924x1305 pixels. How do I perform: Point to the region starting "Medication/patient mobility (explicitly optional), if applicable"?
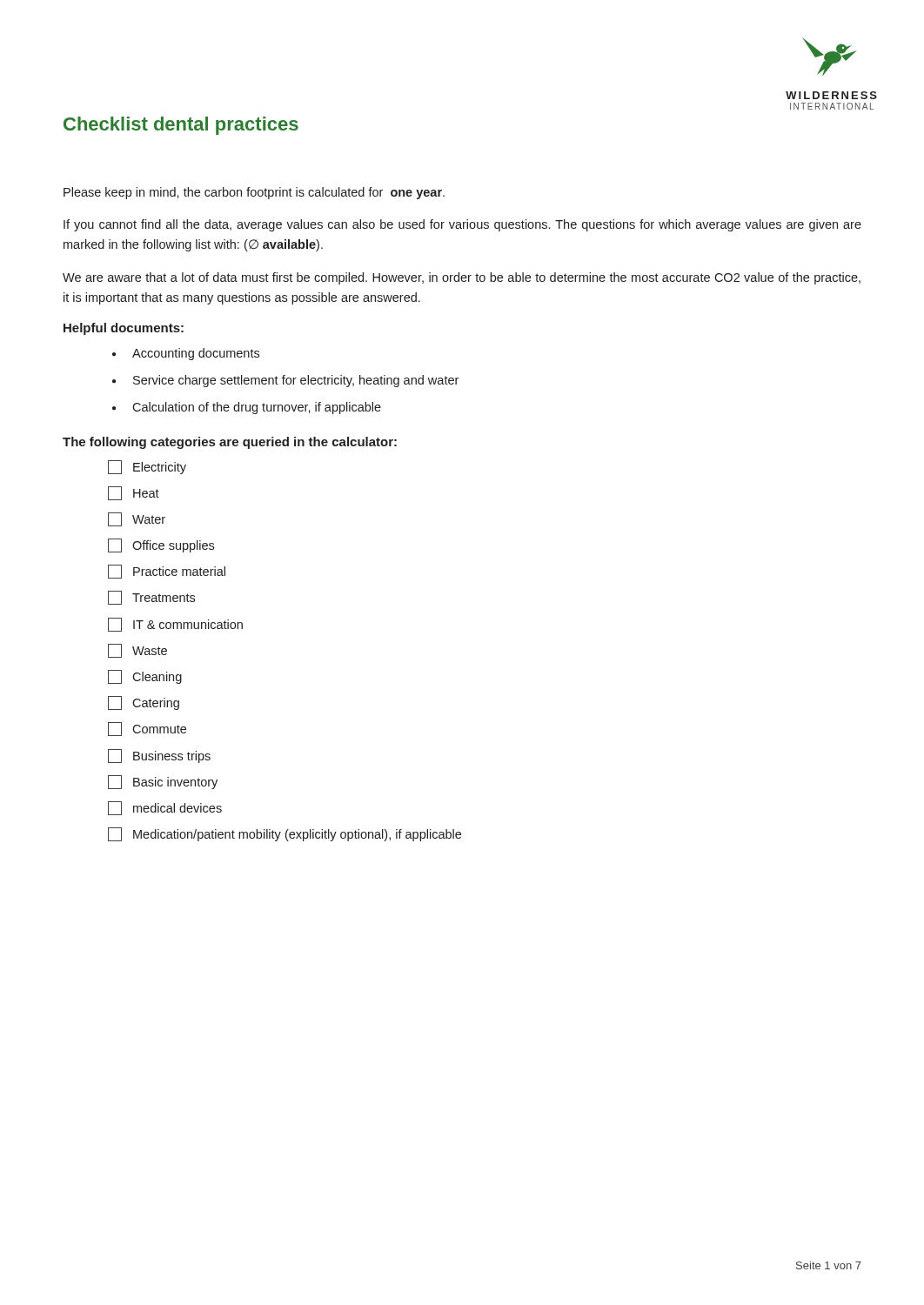click(x=285, y=834)
